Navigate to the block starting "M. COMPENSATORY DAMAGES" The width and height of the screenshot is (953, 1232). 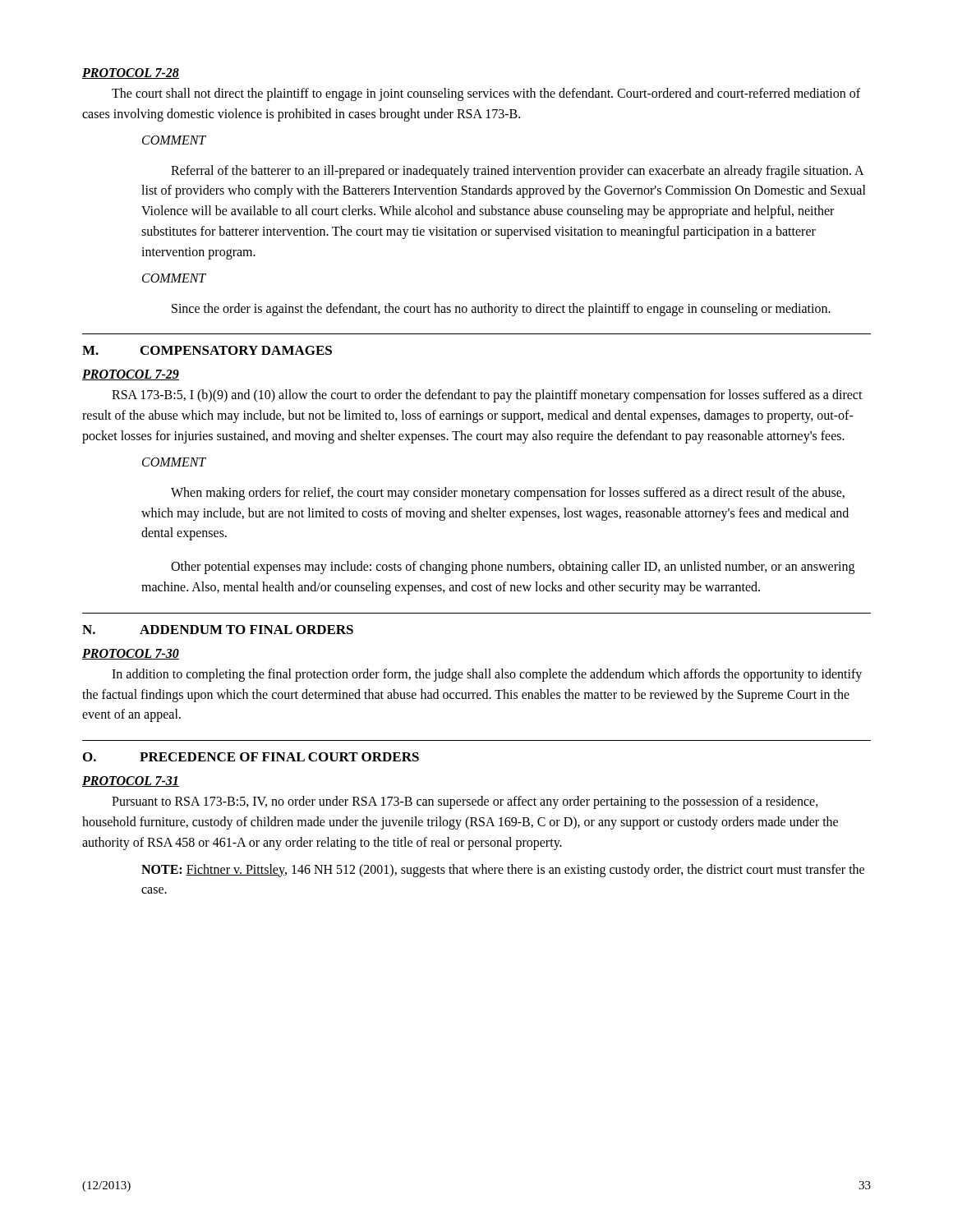[207, 351]
